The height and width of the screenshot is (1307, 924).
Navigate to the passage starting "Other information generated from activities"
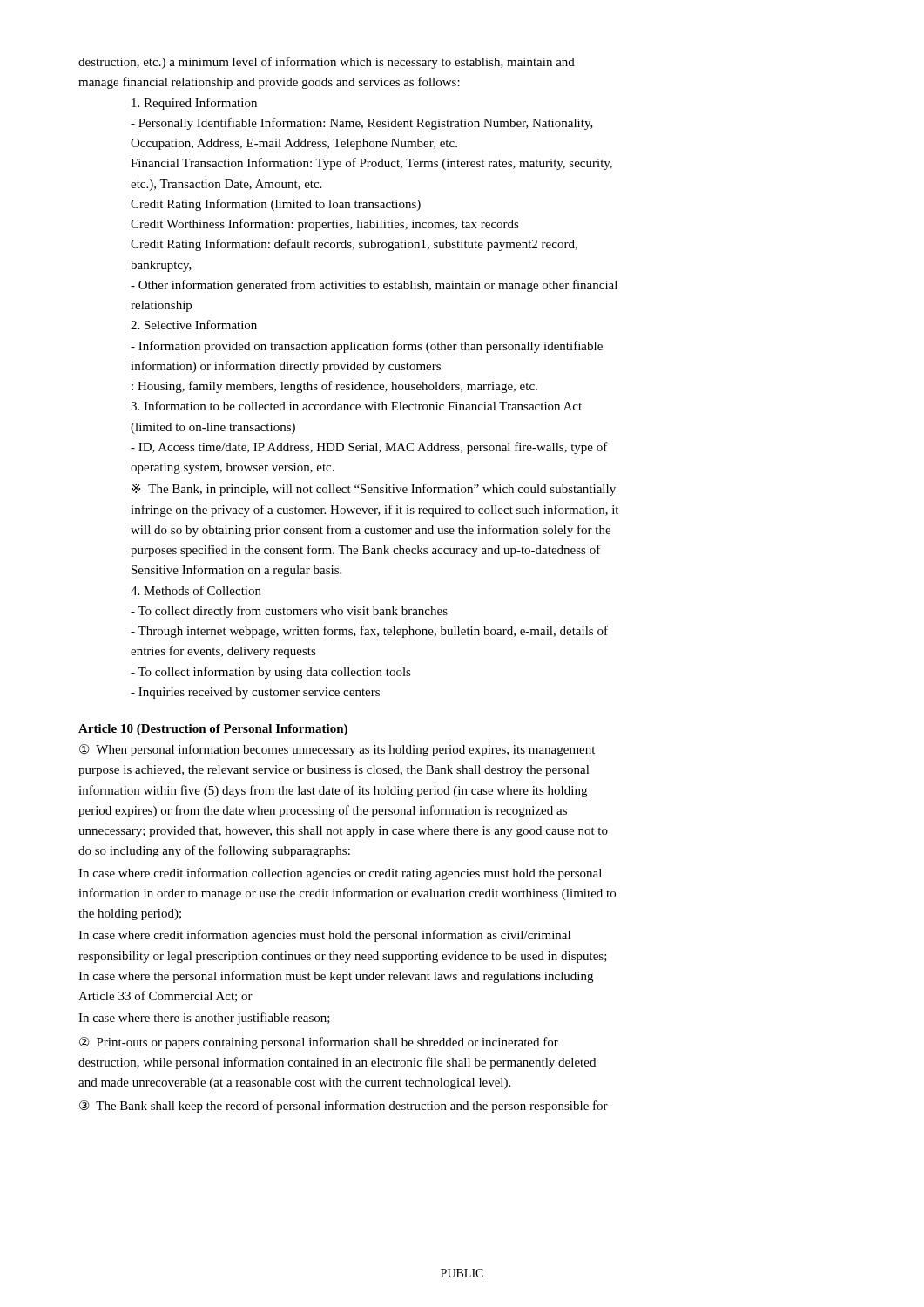(488, 295)
